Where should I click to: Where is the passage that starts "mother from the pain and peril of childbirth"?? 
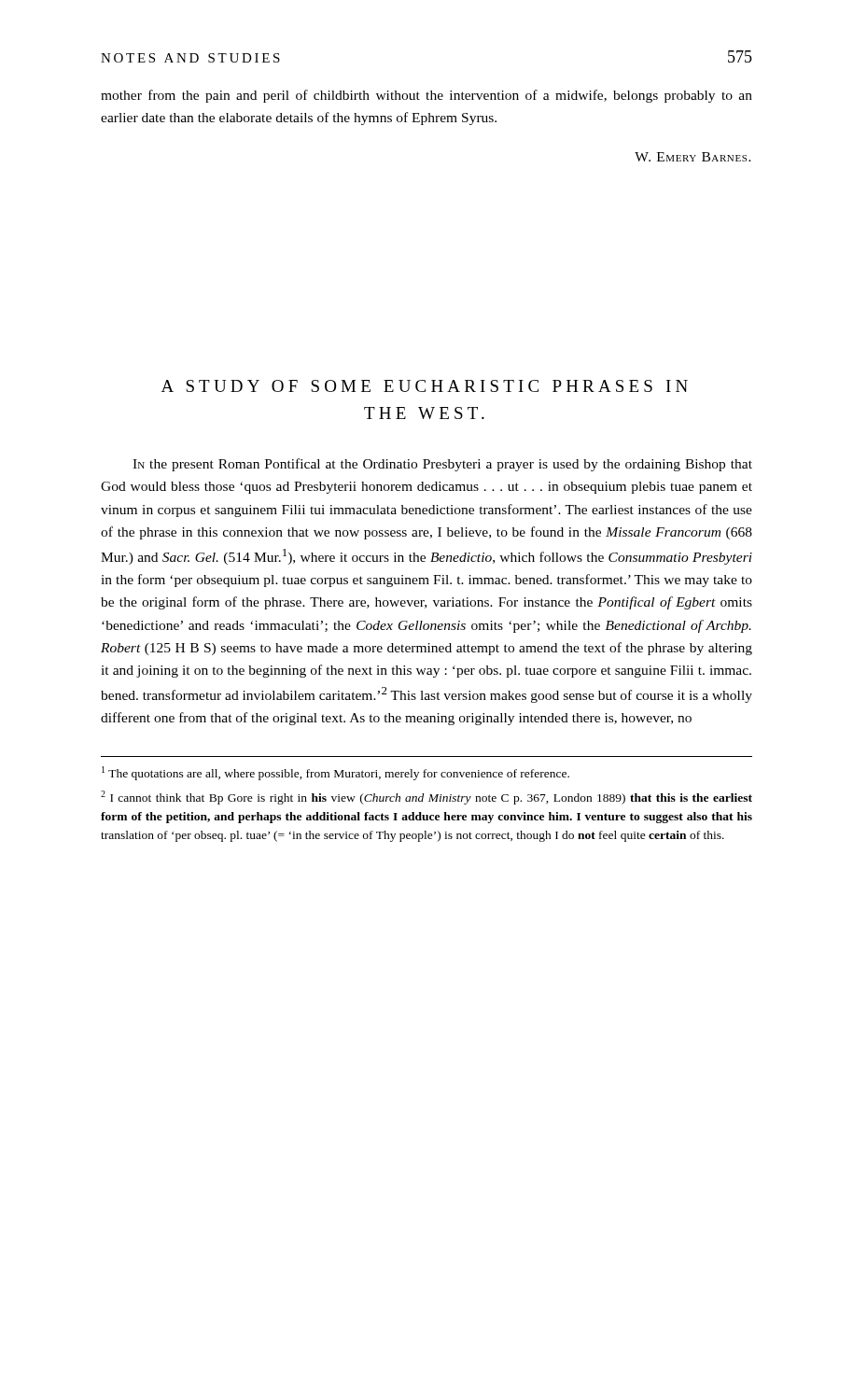pos(426,106)
